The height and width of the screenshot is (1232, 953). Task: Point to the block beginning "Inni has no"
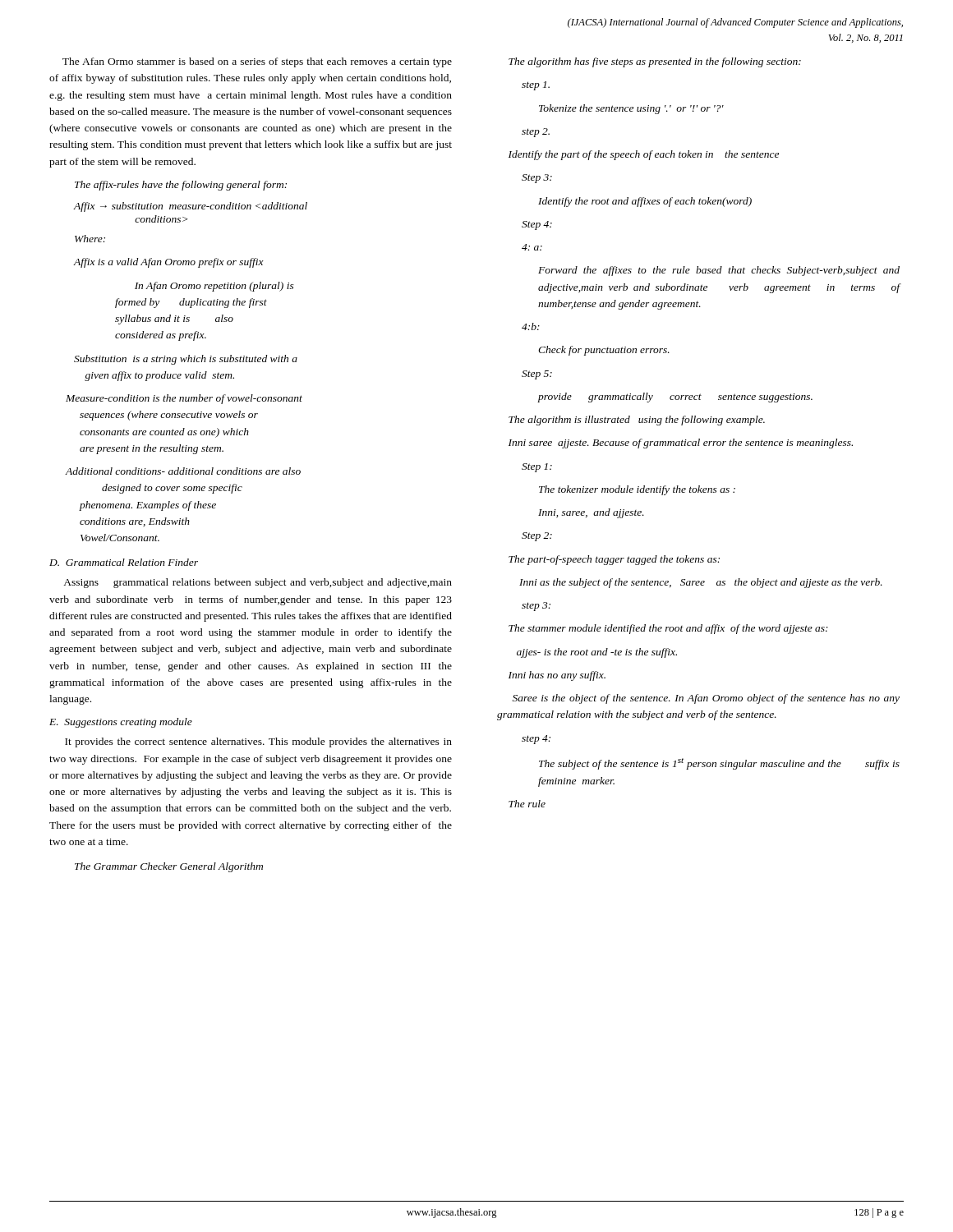click(x=552, y=675)
